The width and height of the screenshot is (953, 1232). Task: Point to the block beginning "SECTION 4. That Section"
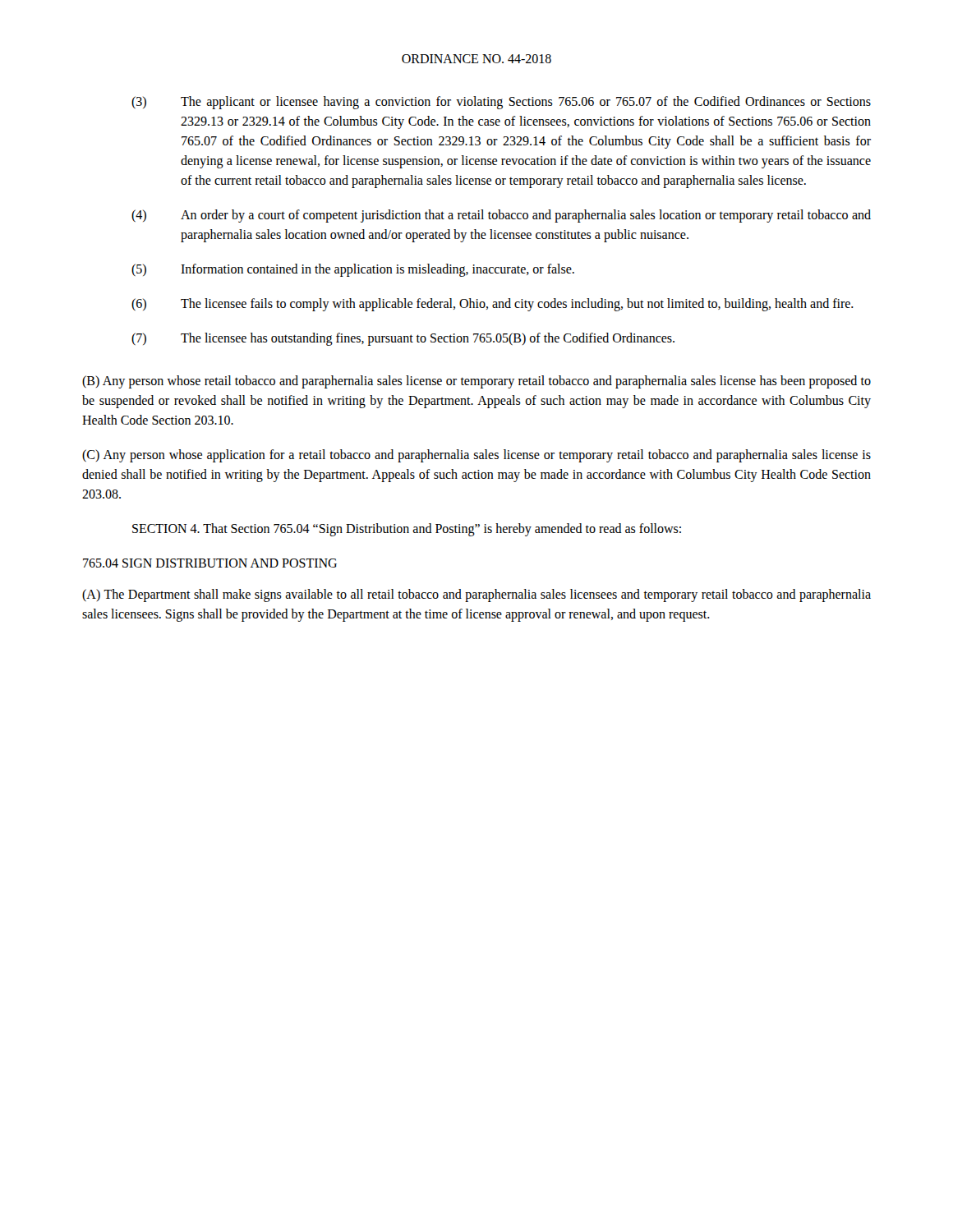point(407,529)
